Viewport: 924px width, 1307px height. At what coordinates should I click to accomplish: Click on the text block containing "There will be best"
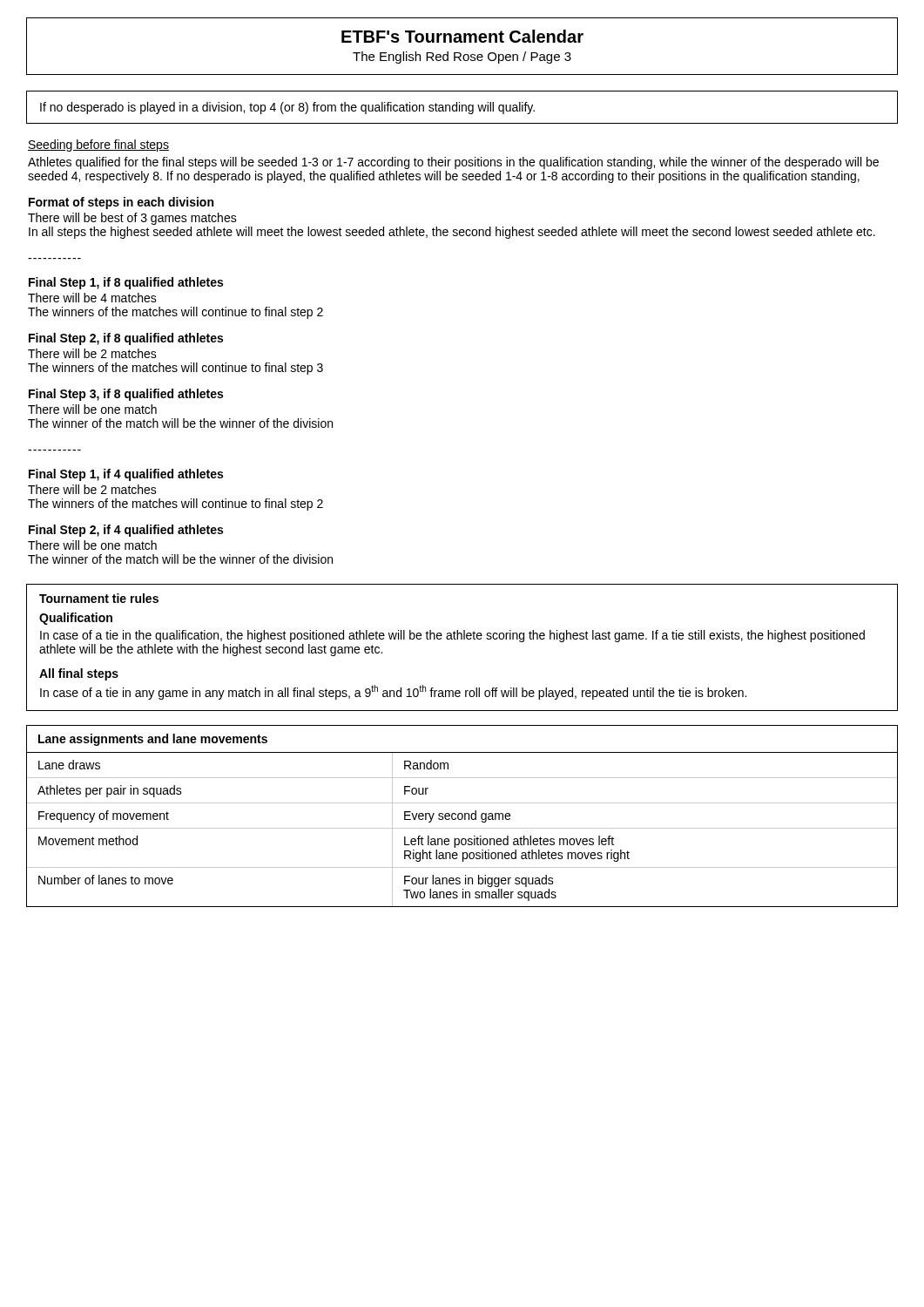pos(452,225)
